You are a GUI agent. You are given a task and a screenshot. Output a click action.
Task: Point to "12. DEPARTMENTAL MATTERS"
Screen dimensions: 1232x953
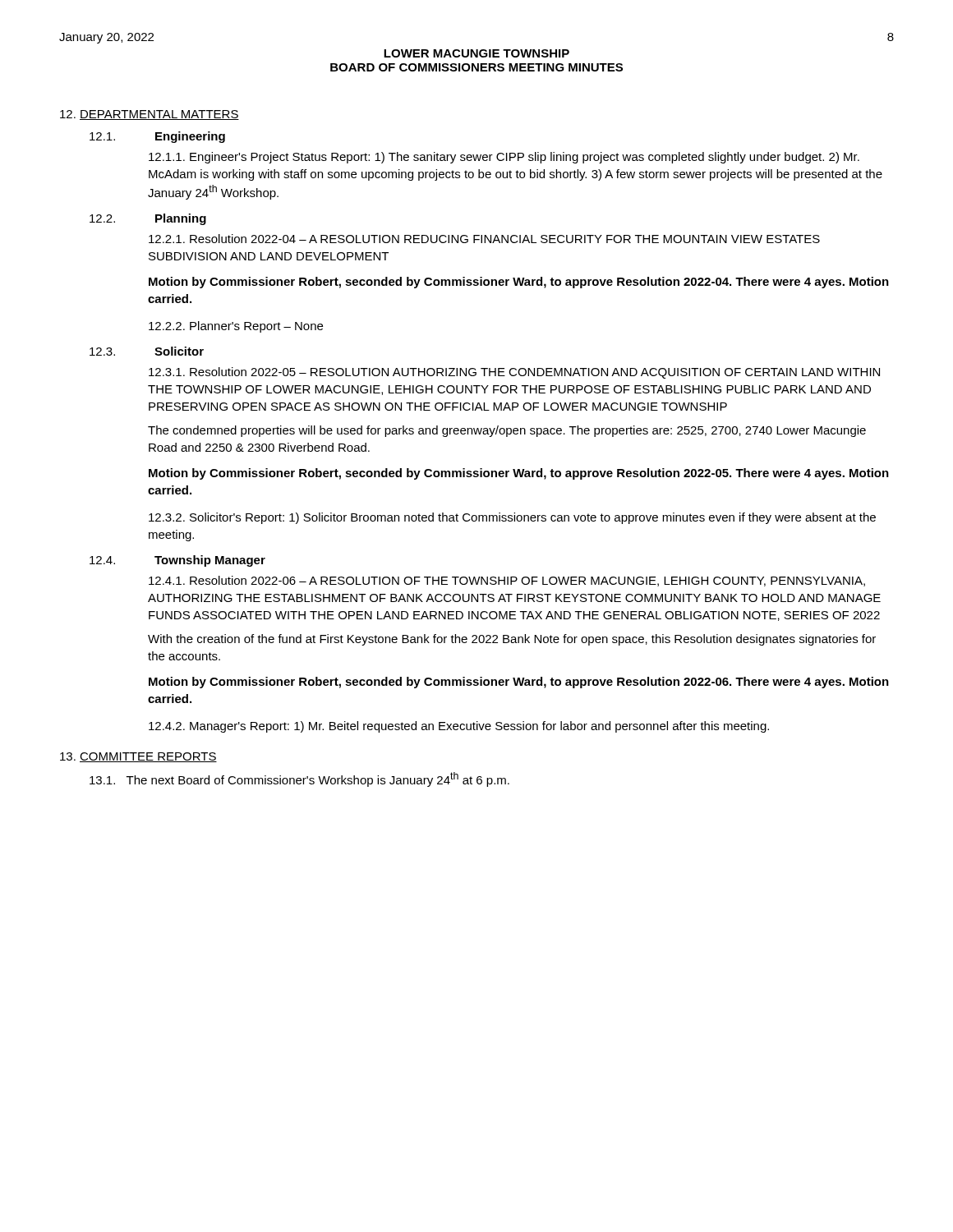pos(149,114)
